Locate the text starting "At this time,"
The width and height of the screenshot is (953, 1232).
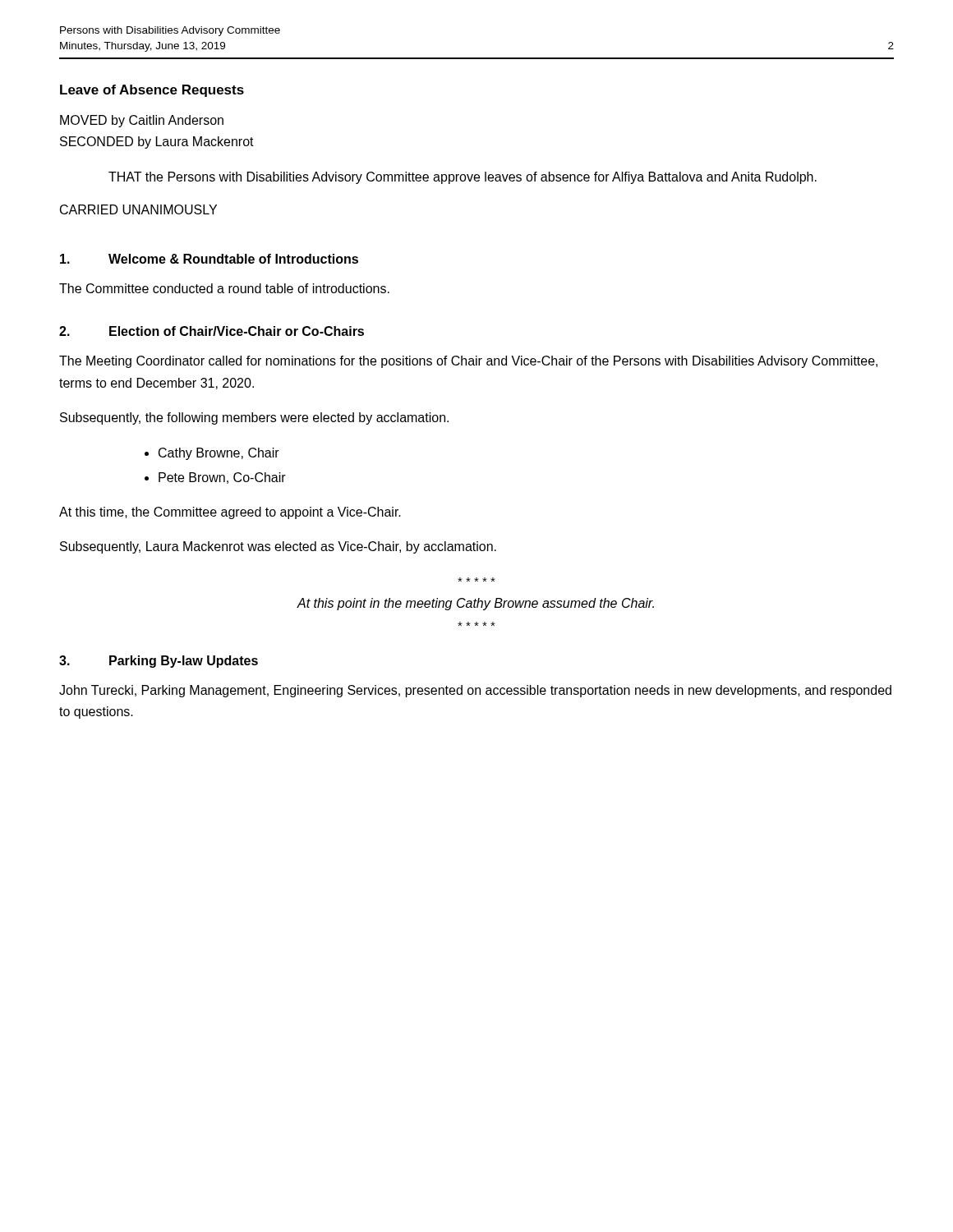pos(230,512)
